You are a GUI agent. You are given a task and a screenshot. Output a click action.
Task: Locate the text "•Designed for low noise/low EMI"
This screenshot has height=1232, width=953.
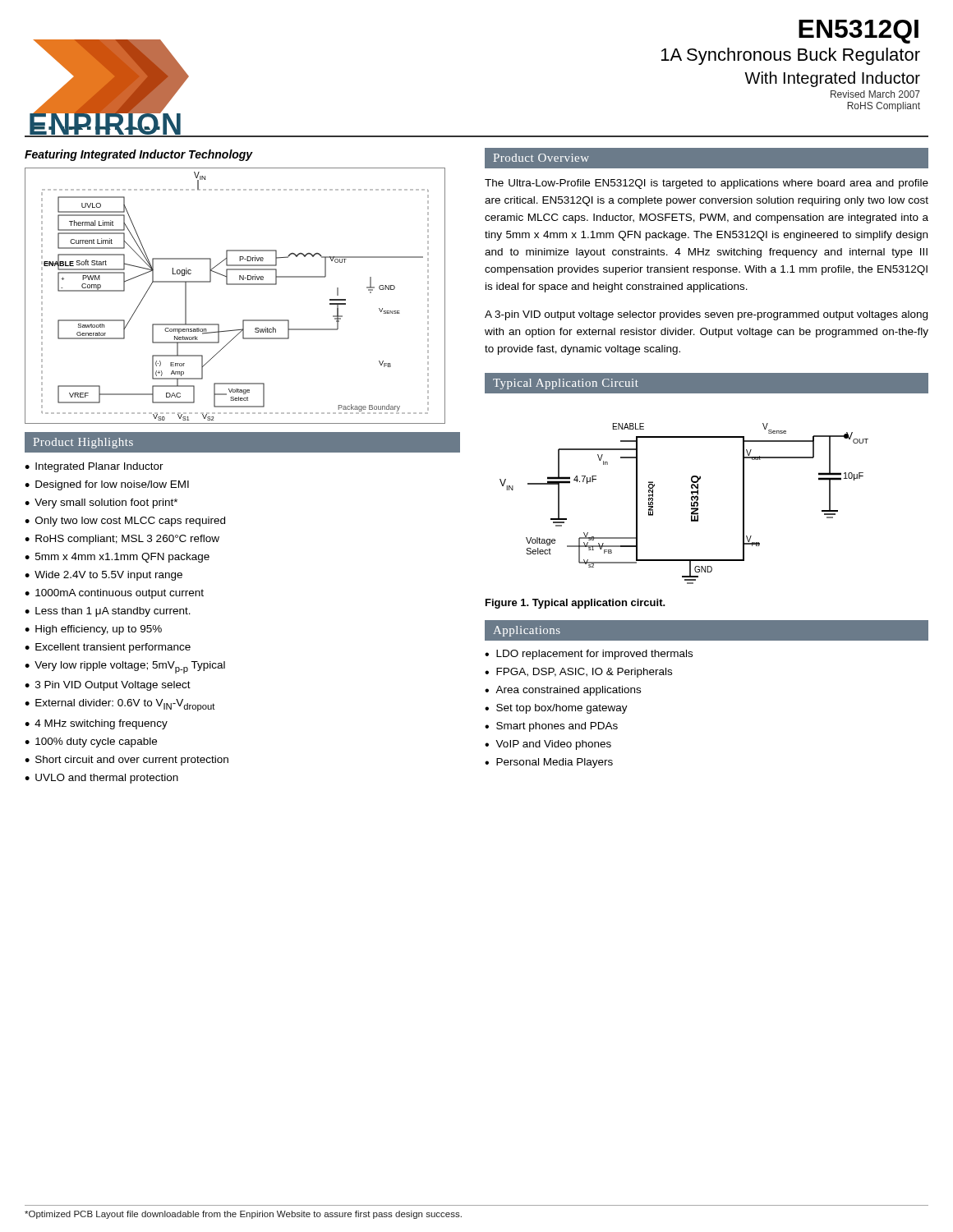click(107, 485)
